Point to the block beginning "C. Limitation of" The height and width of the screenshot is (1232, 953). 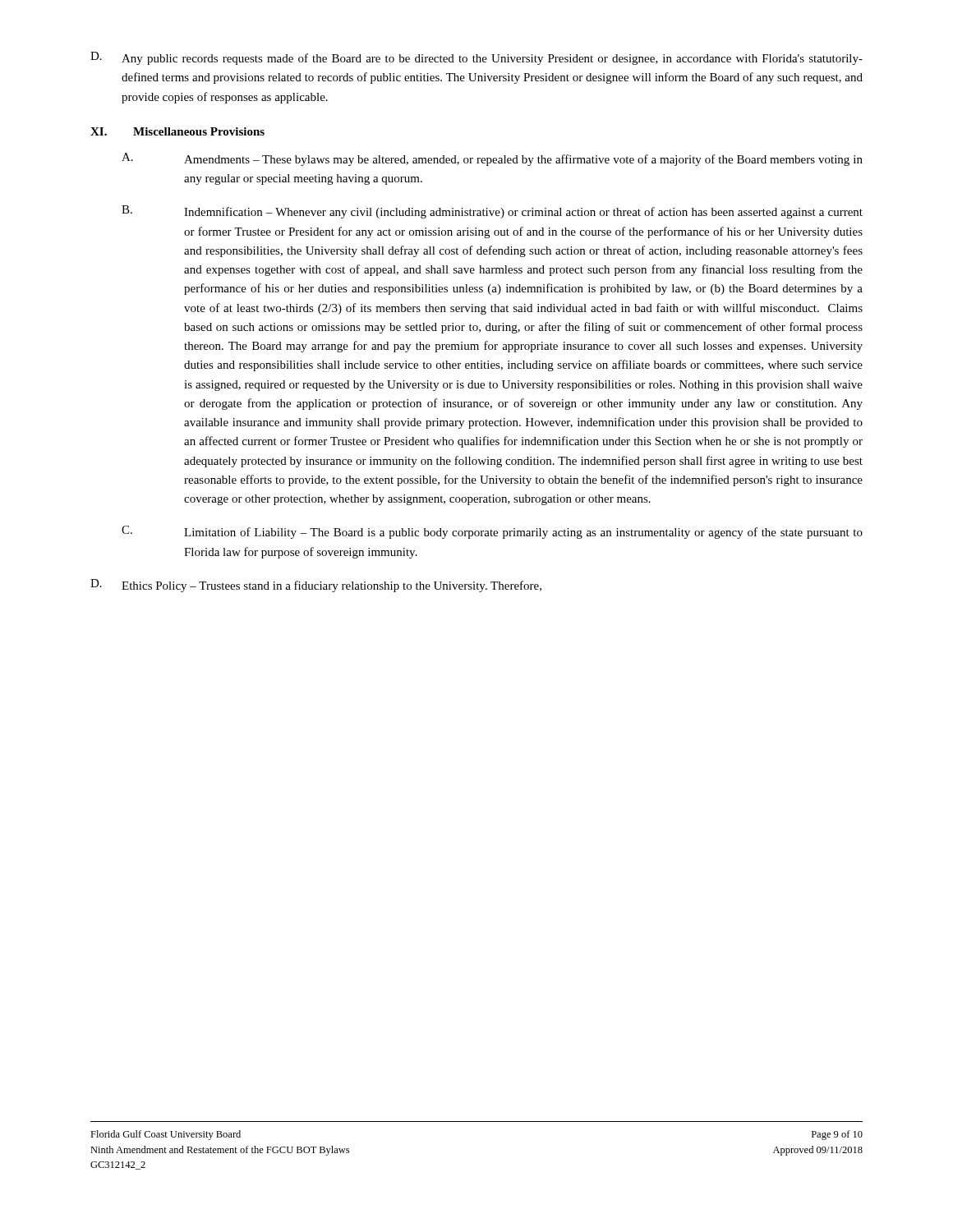(476, 542)
